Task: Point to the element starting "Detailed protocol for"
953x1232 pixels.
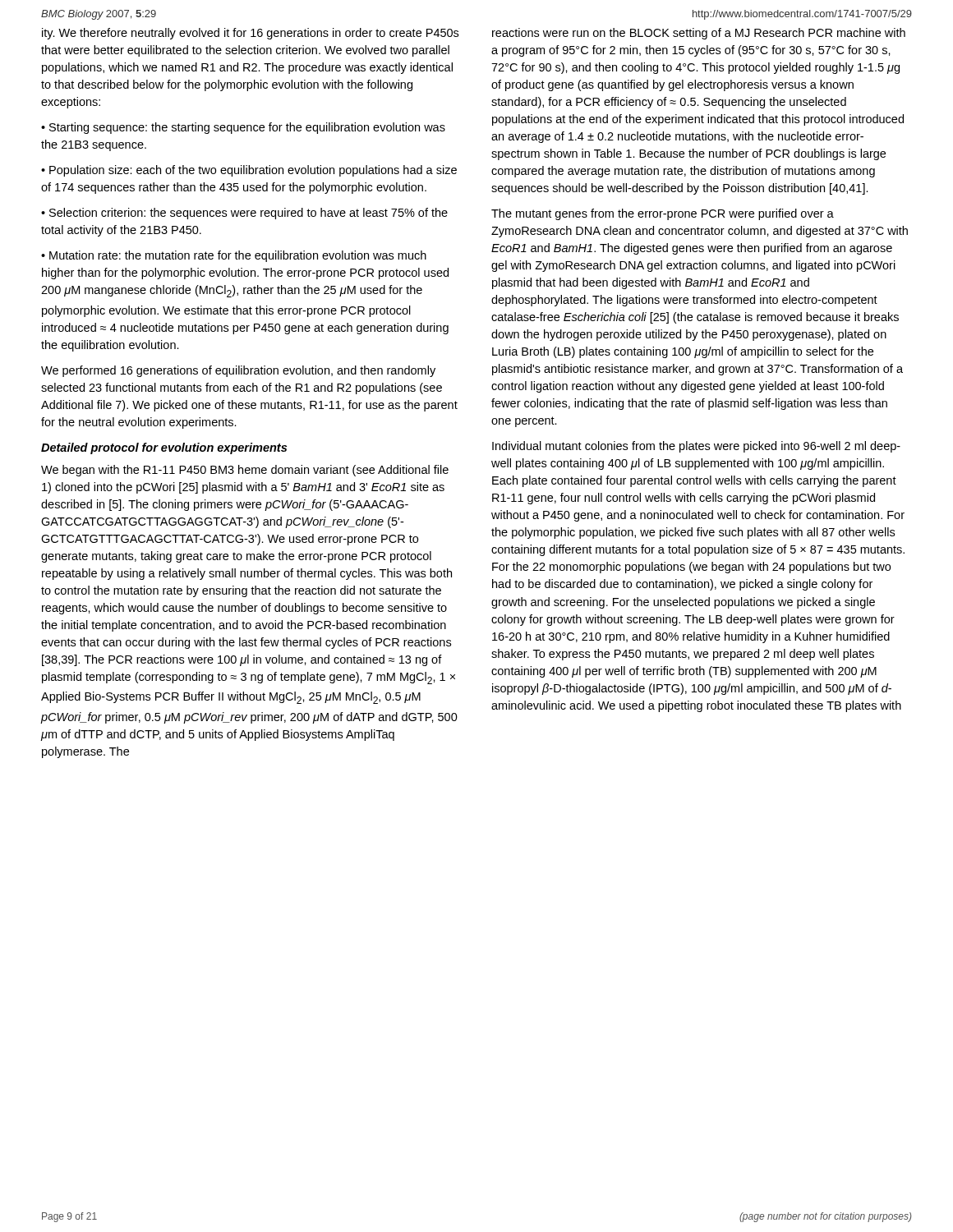Action: [164, 447]
